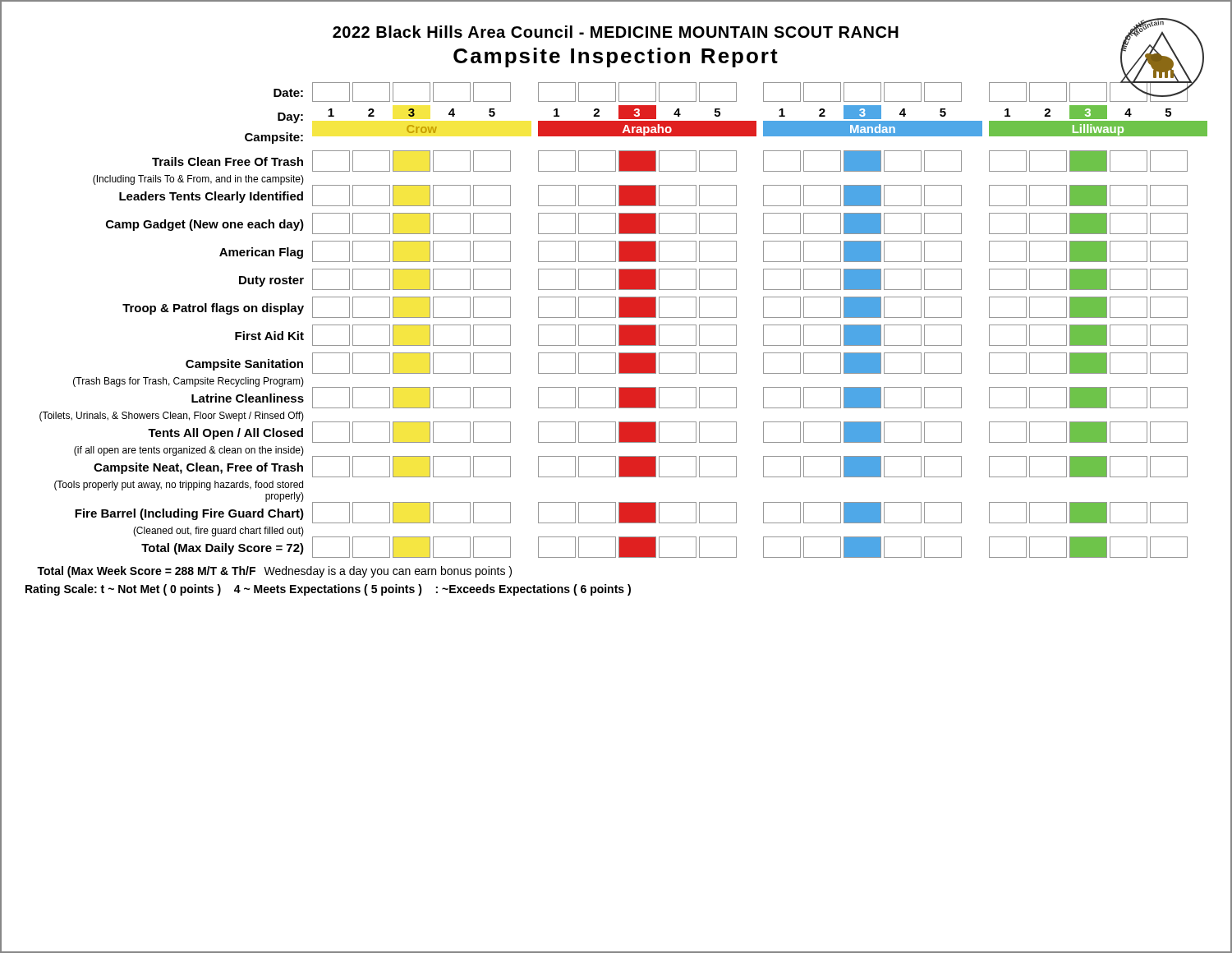Locate the table with the text "Latrine Cleanliness"
1232x953 pixels.
click(616, 398)
